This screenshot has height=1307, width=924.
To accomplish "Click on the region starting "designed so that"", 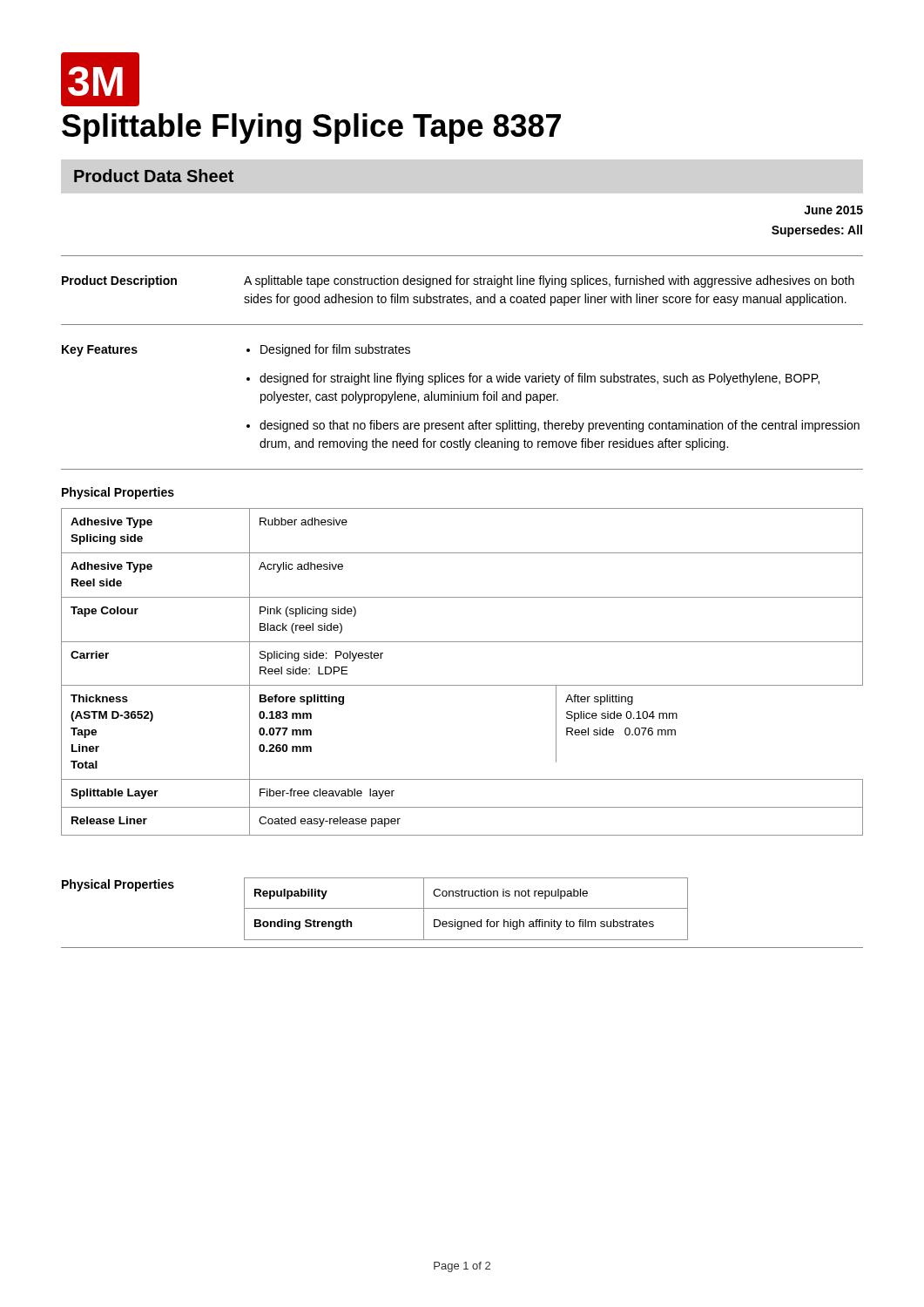I will point(560,435).
